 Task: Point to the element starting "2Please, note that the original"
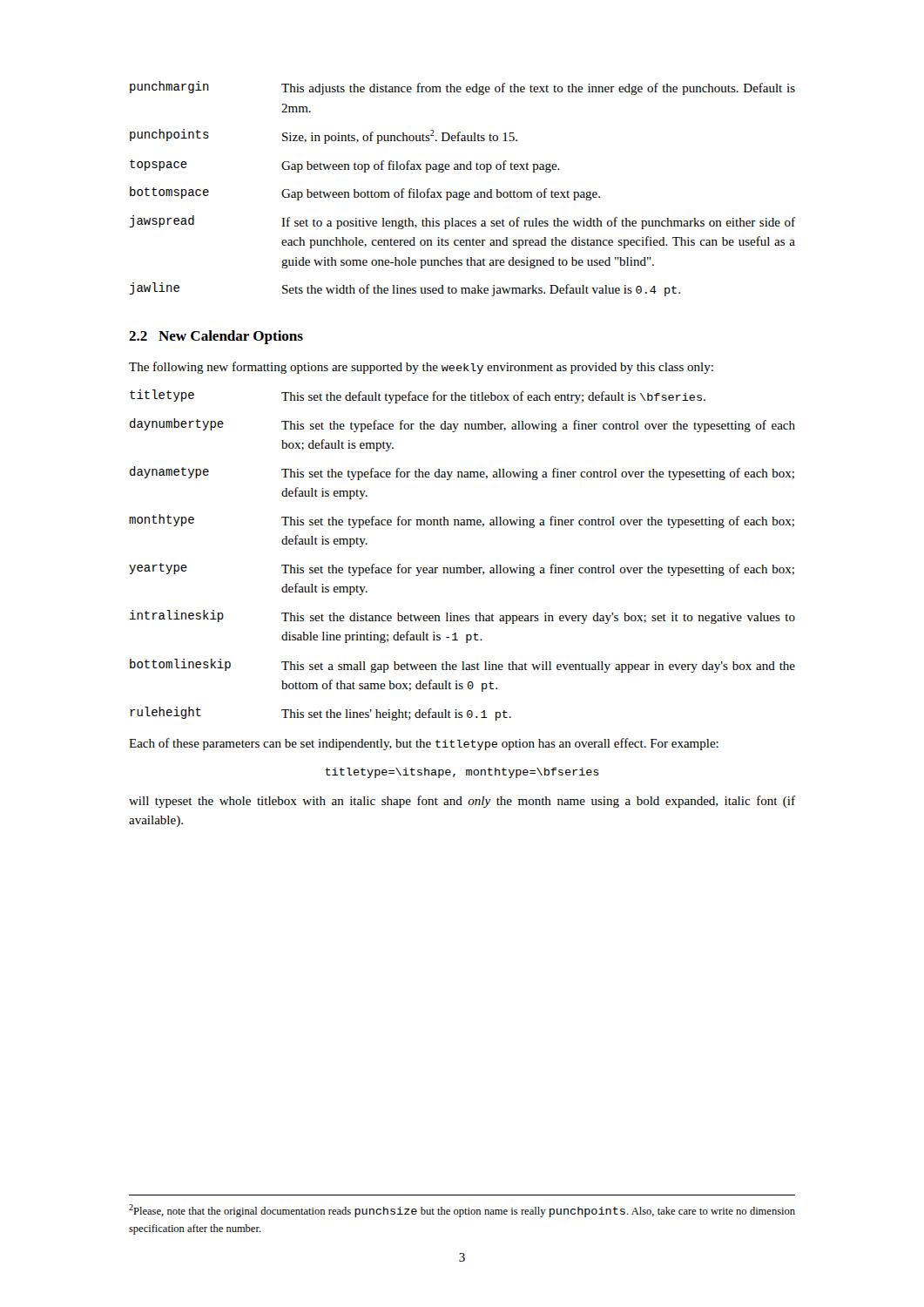pyautogui.click(x=462, y=1219)
